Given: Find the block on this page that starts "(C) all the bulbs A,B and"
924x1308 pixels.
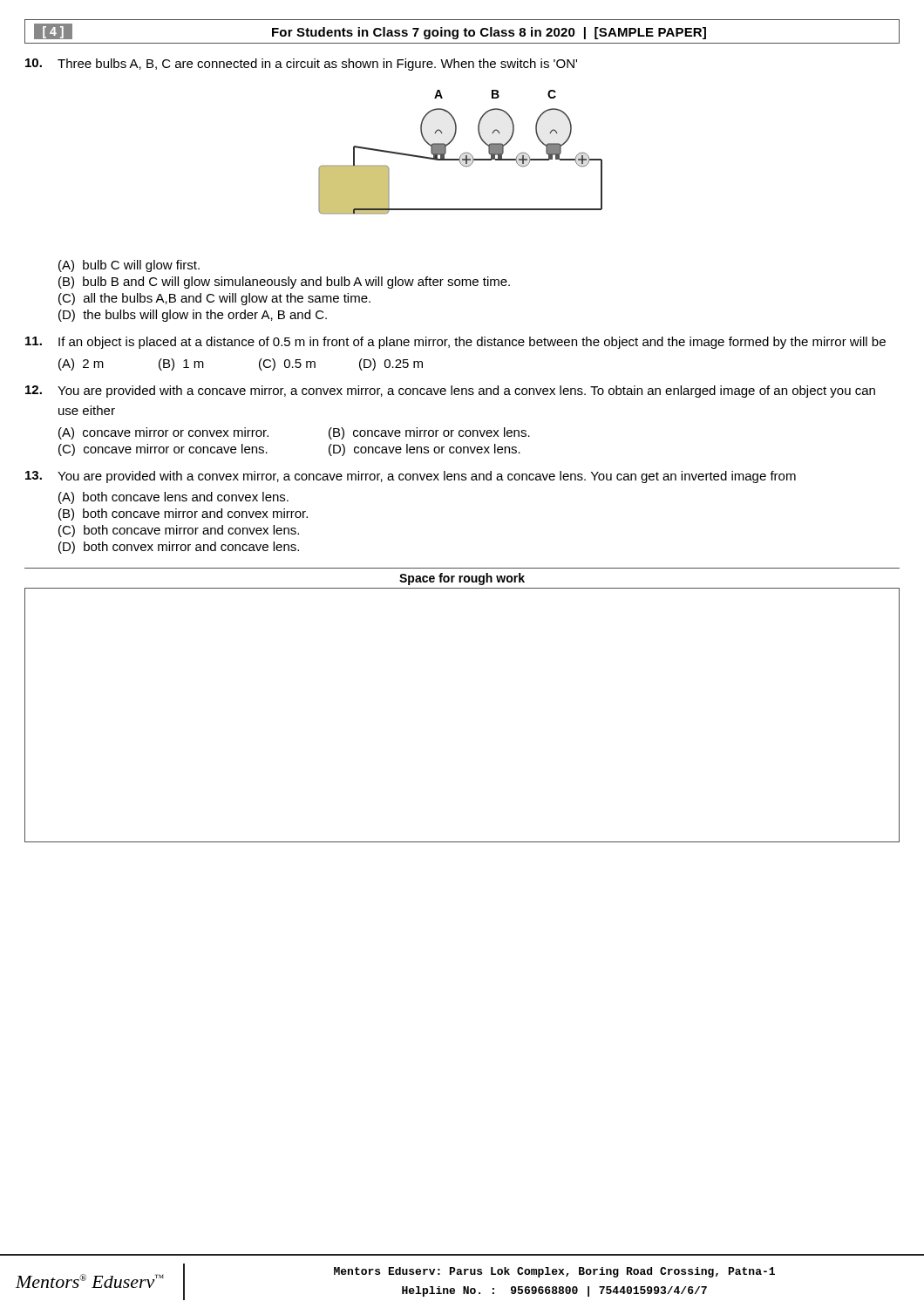Looking at the screenshot, I should (215, 297).
